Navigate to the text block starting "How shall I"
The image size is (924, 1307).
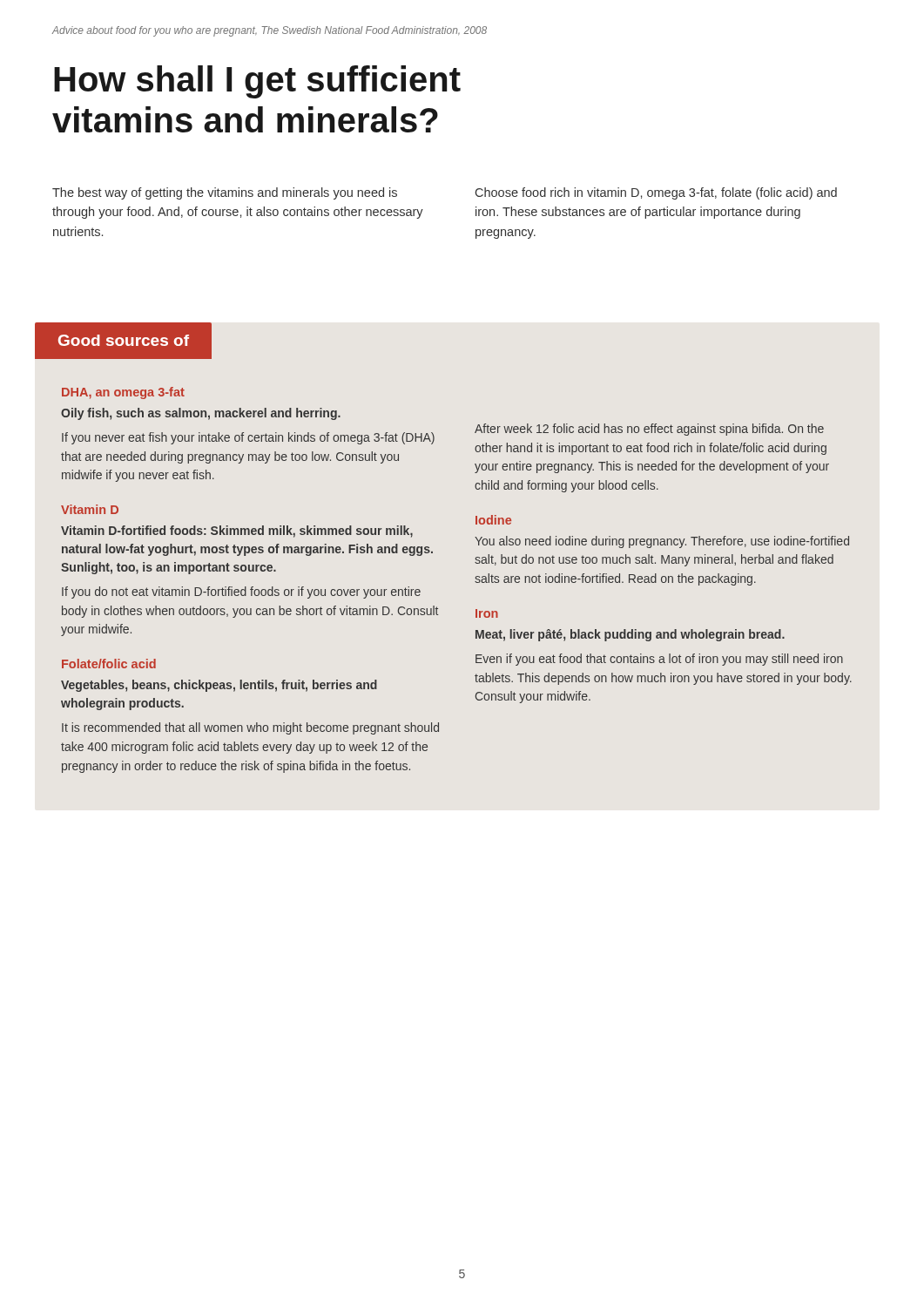tap(357, 100)
